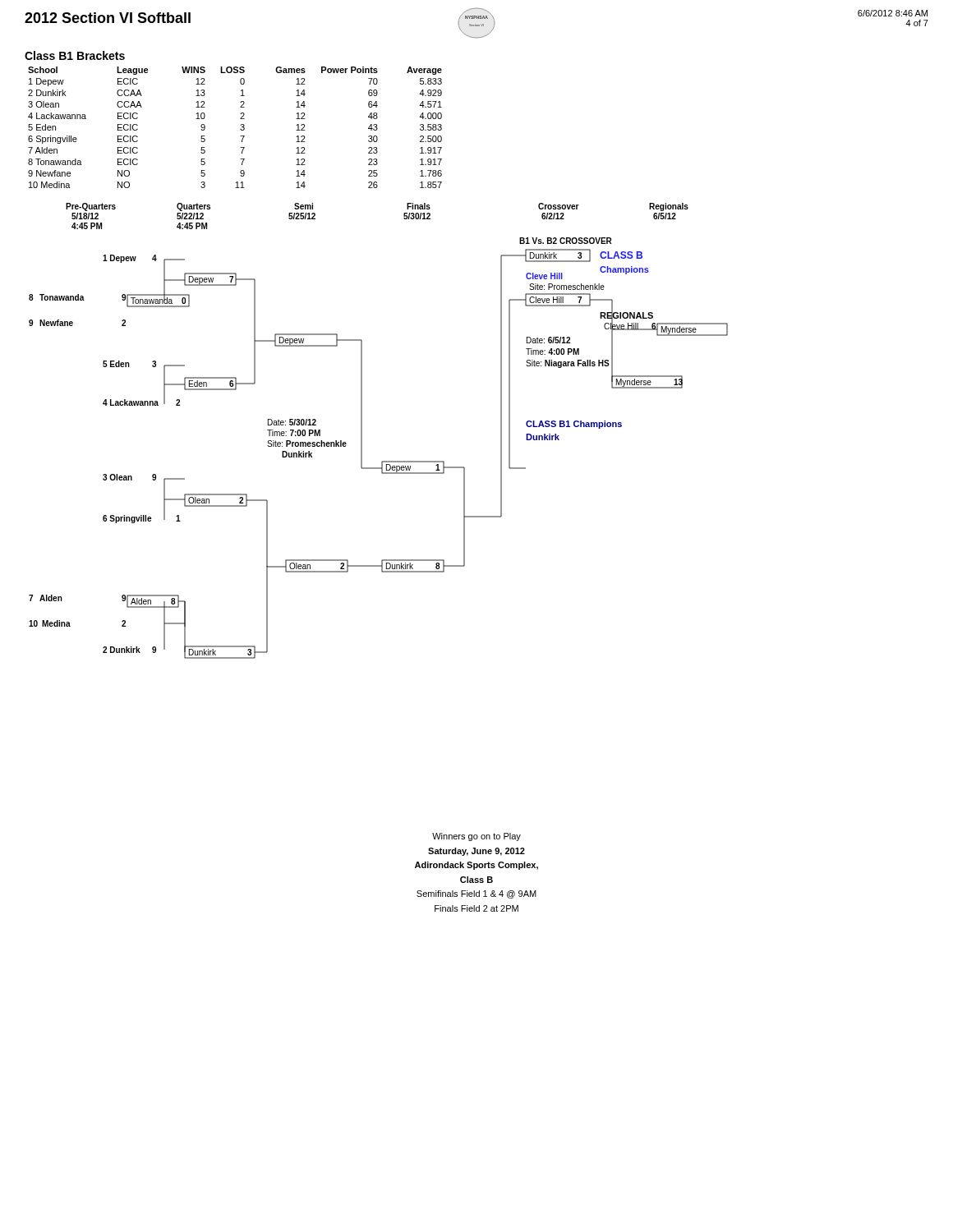
Task: Select the region starting "2012 Section VI Softball"
Action: point(108,18)
